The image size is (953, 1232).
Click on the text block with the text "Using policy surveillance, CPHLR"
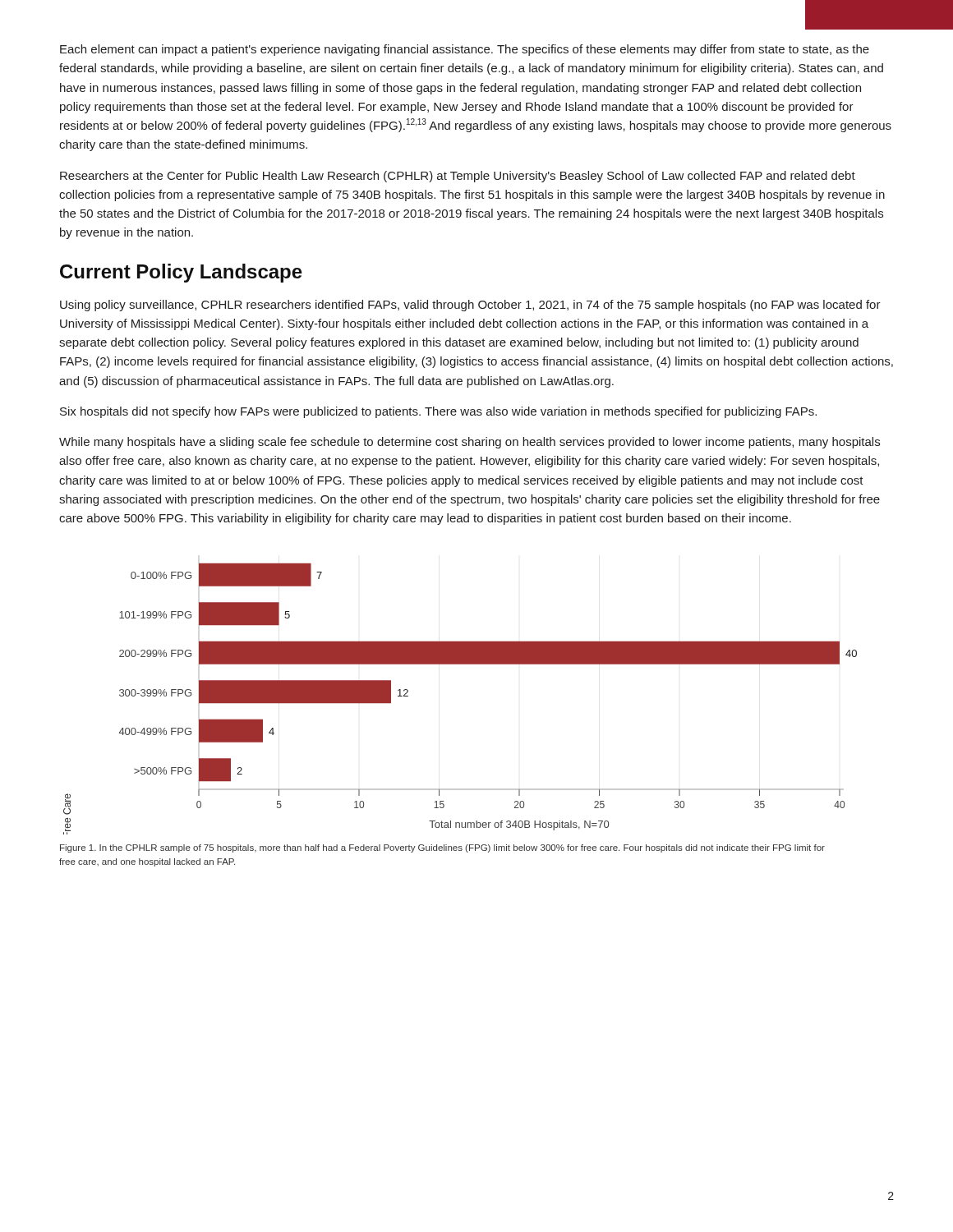[476, 342]
